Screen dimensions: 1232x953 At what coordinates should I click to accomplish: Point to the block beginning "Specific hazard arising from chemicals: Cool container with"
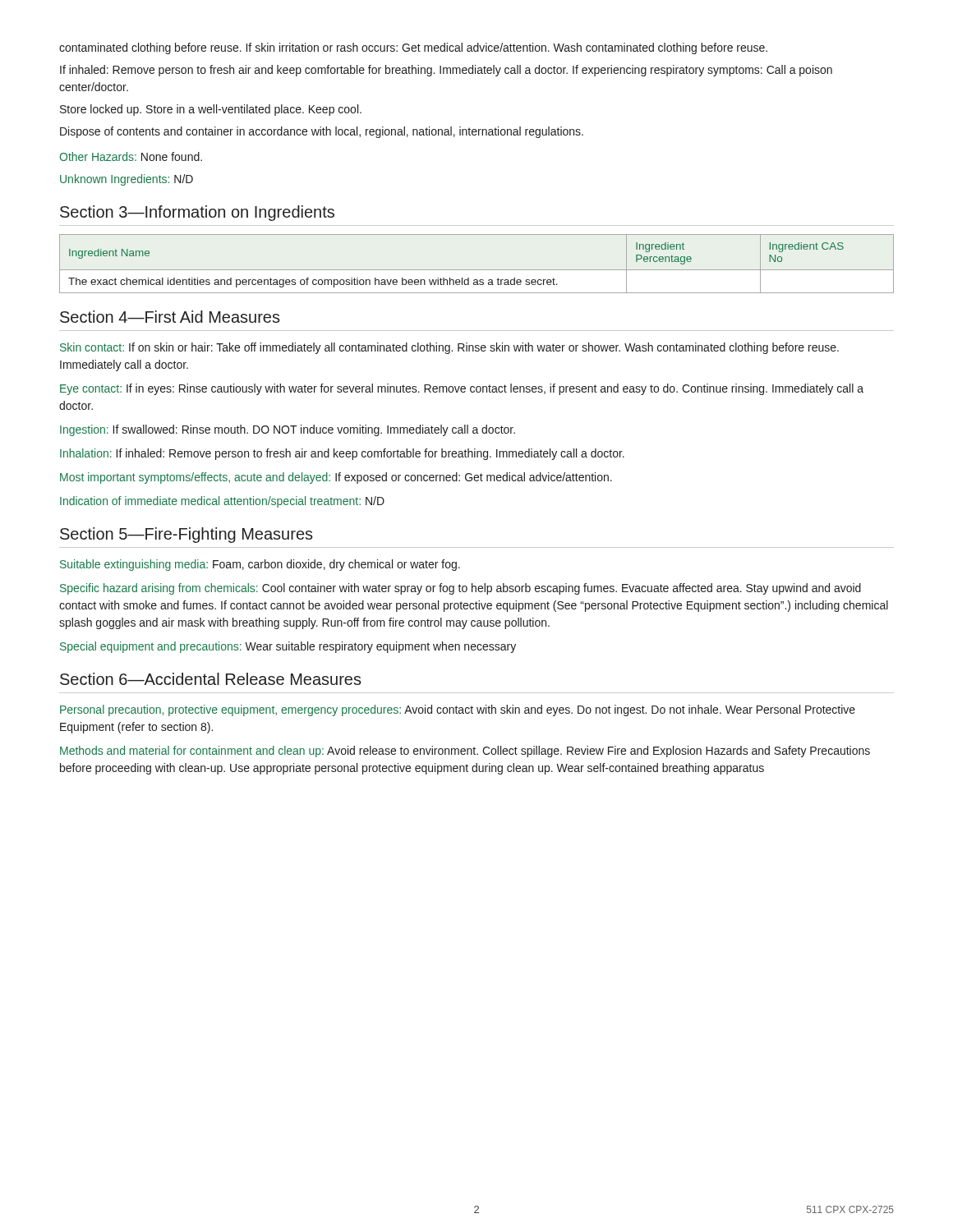click(x=474, y=605)
